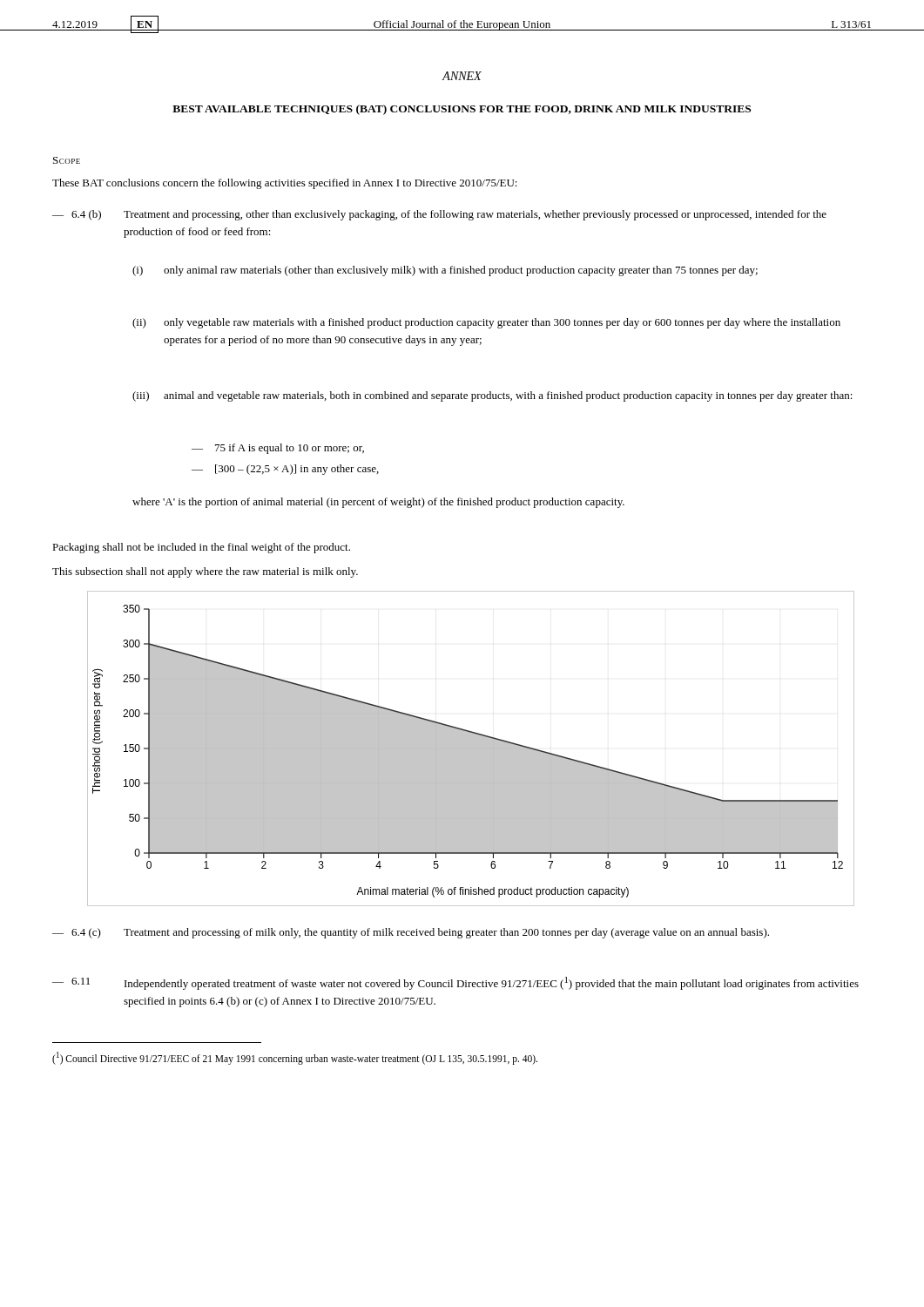Click the passage that begins "where 'A' is"
The width and height of the screenshot is (924, 1307).
379,501
